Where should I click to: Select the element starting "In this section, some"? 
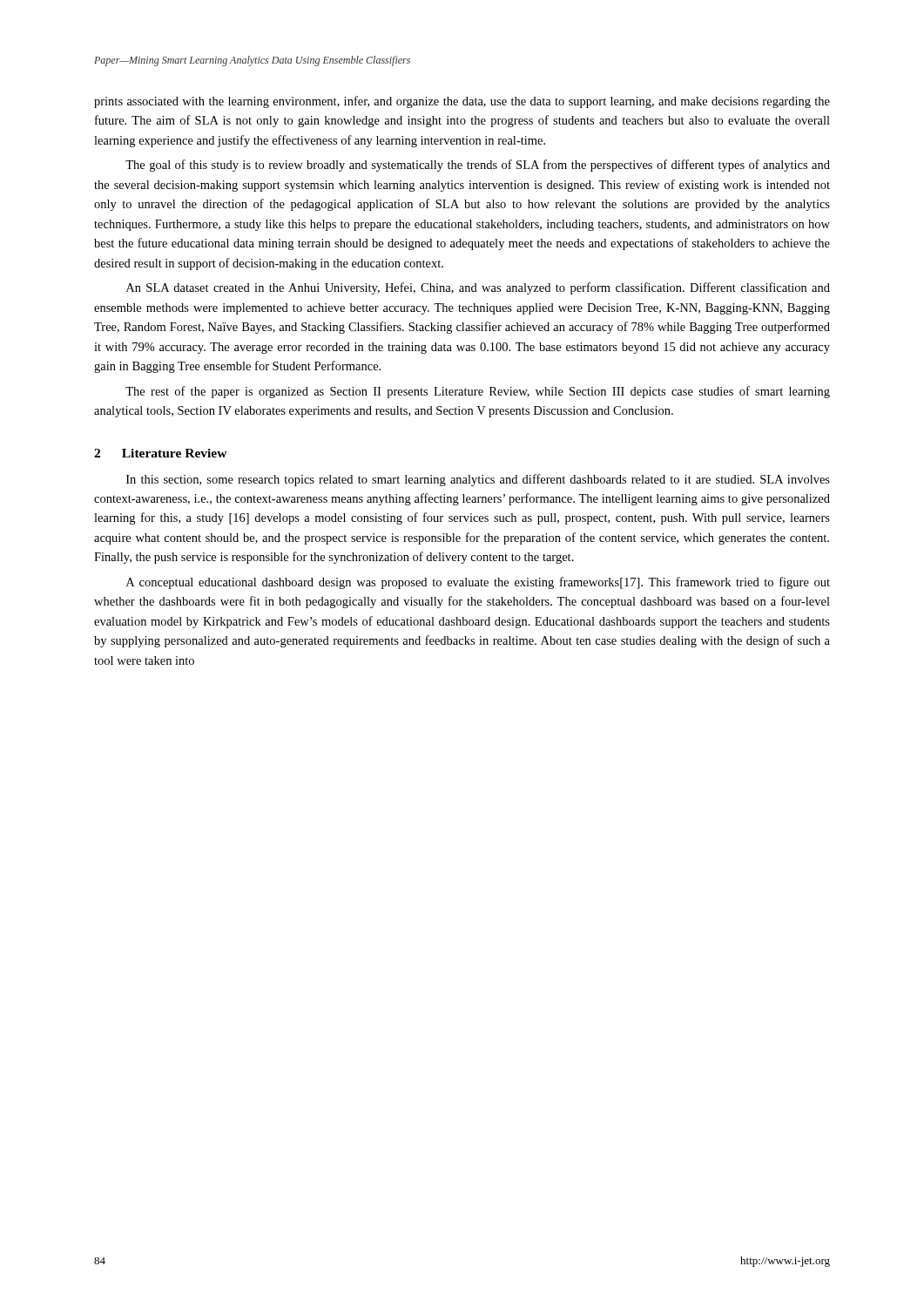point(462,518)
